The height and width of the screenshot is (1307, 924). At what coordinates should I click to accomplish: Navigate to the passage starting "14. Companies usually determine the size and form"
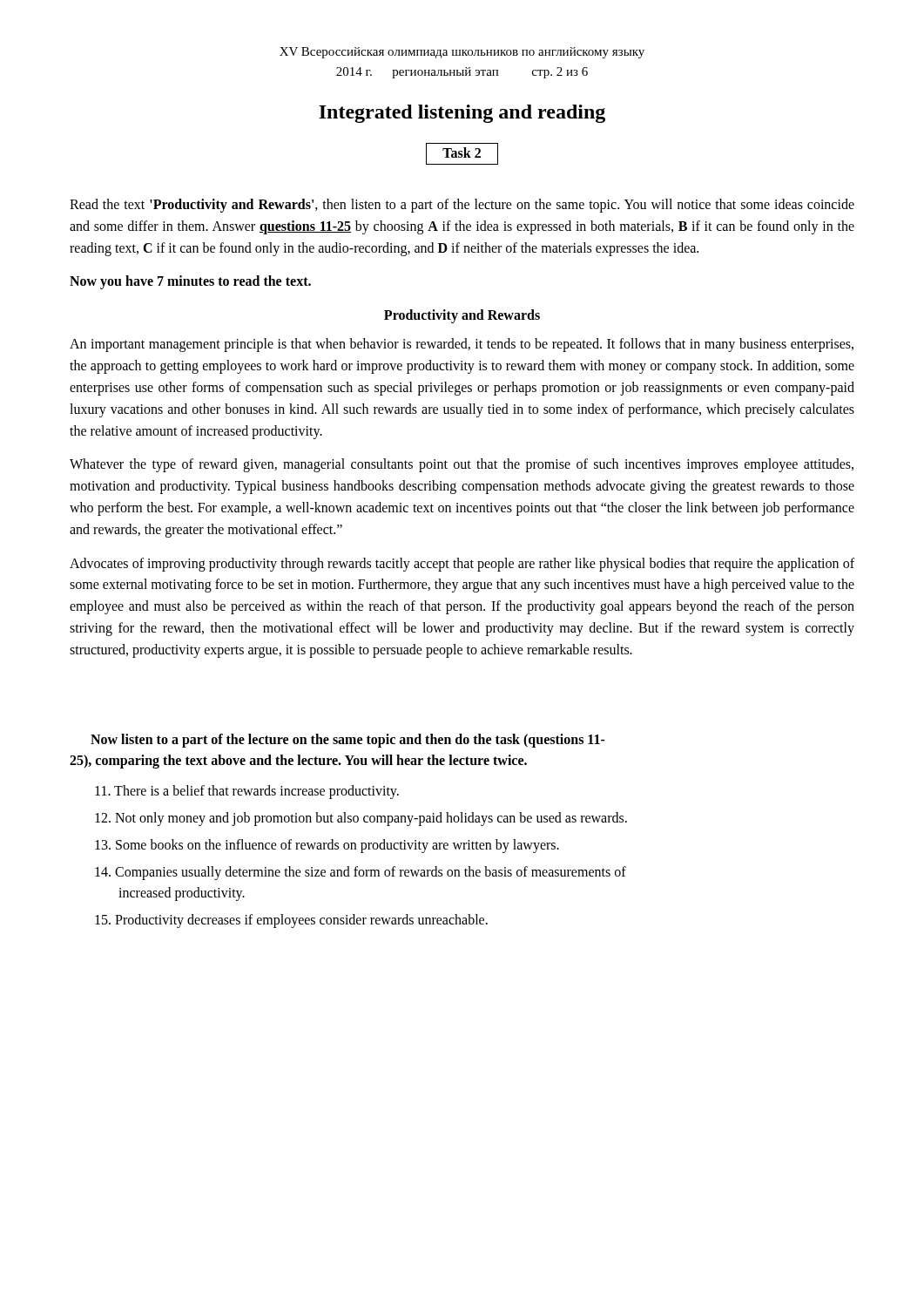360,882
